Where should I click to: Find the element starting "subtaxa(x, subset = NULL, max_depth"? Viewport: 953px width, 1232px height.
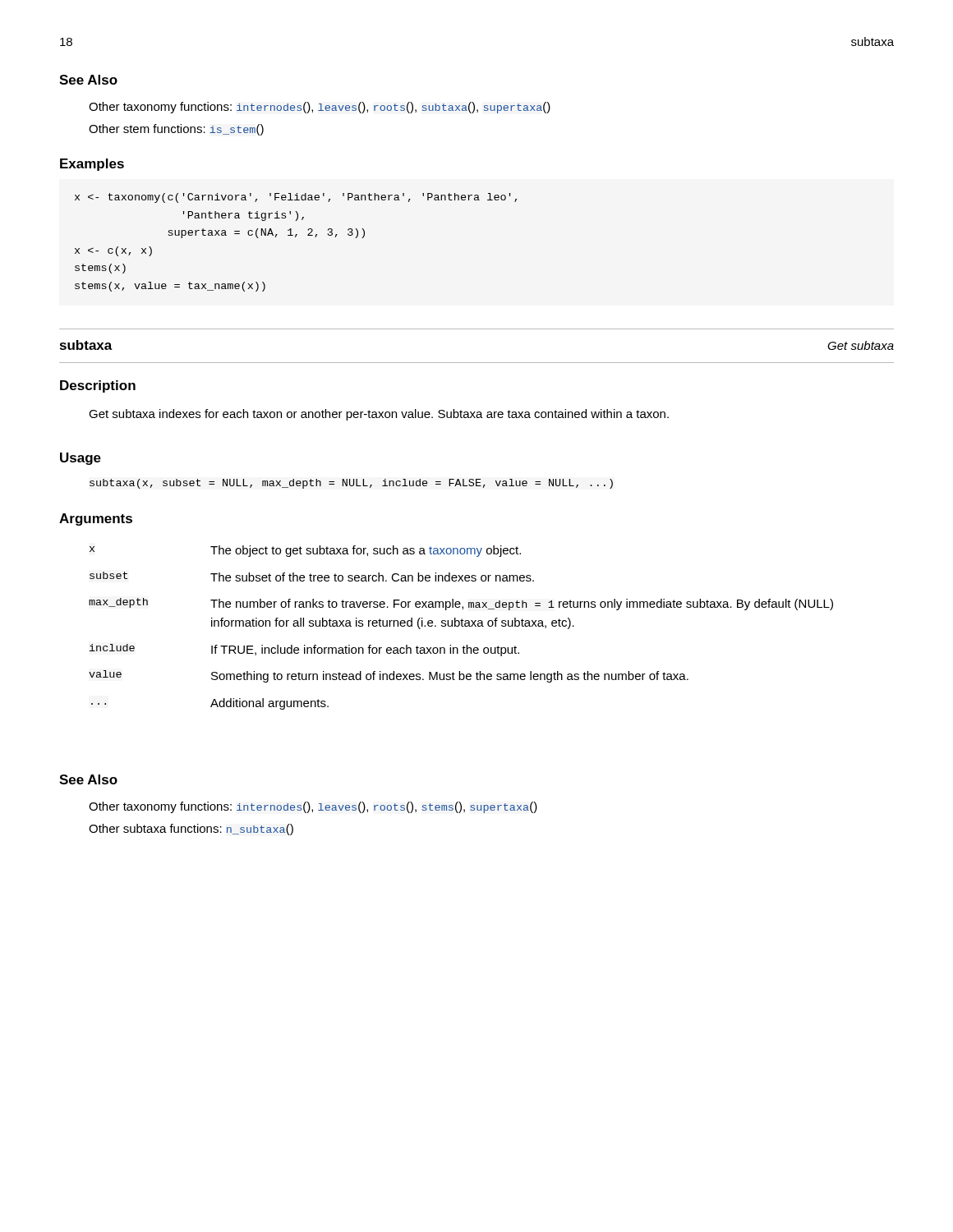352,483
